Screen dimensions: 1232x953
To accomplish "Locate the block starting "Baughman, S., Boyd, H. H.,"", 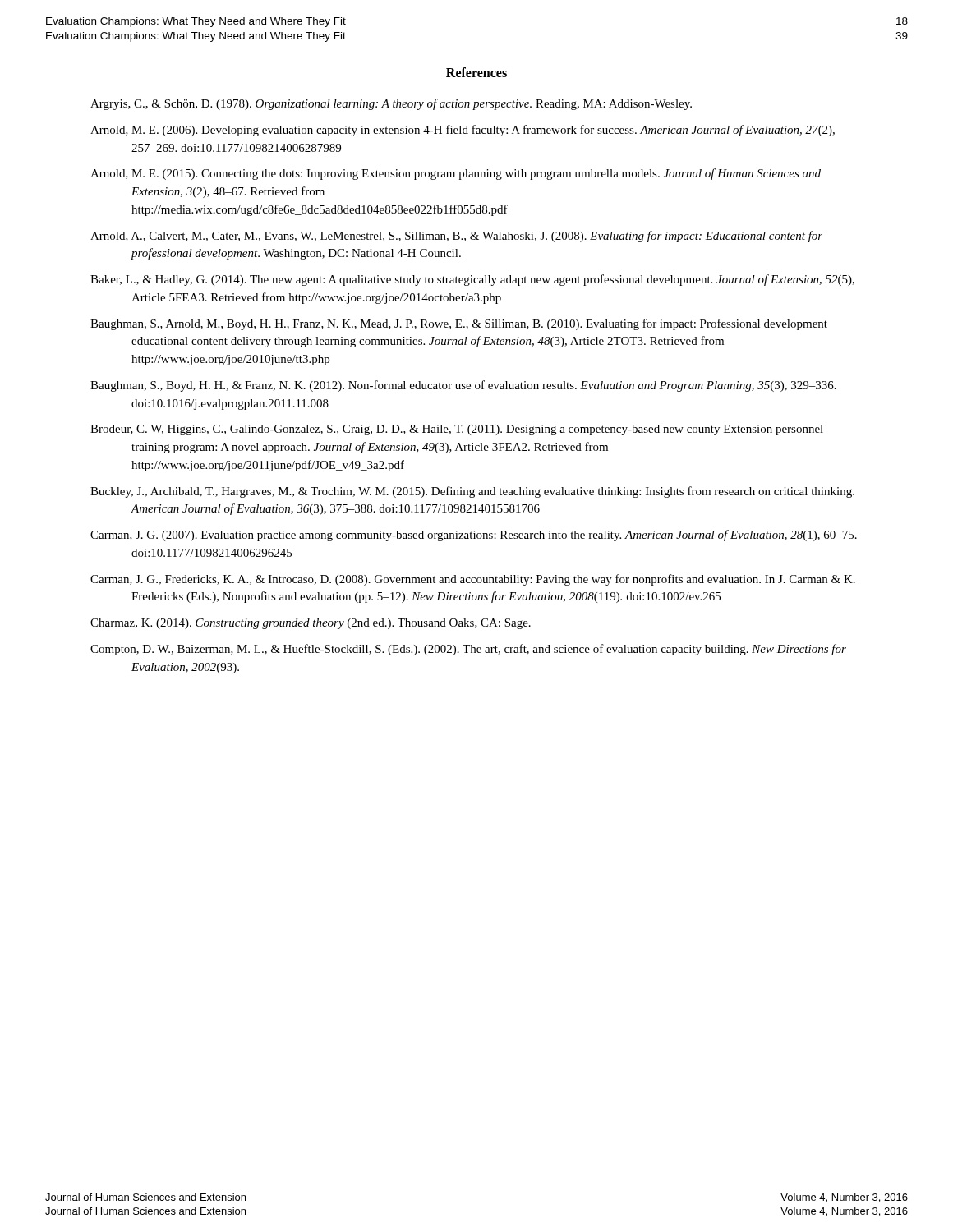I will pos(464,394).
